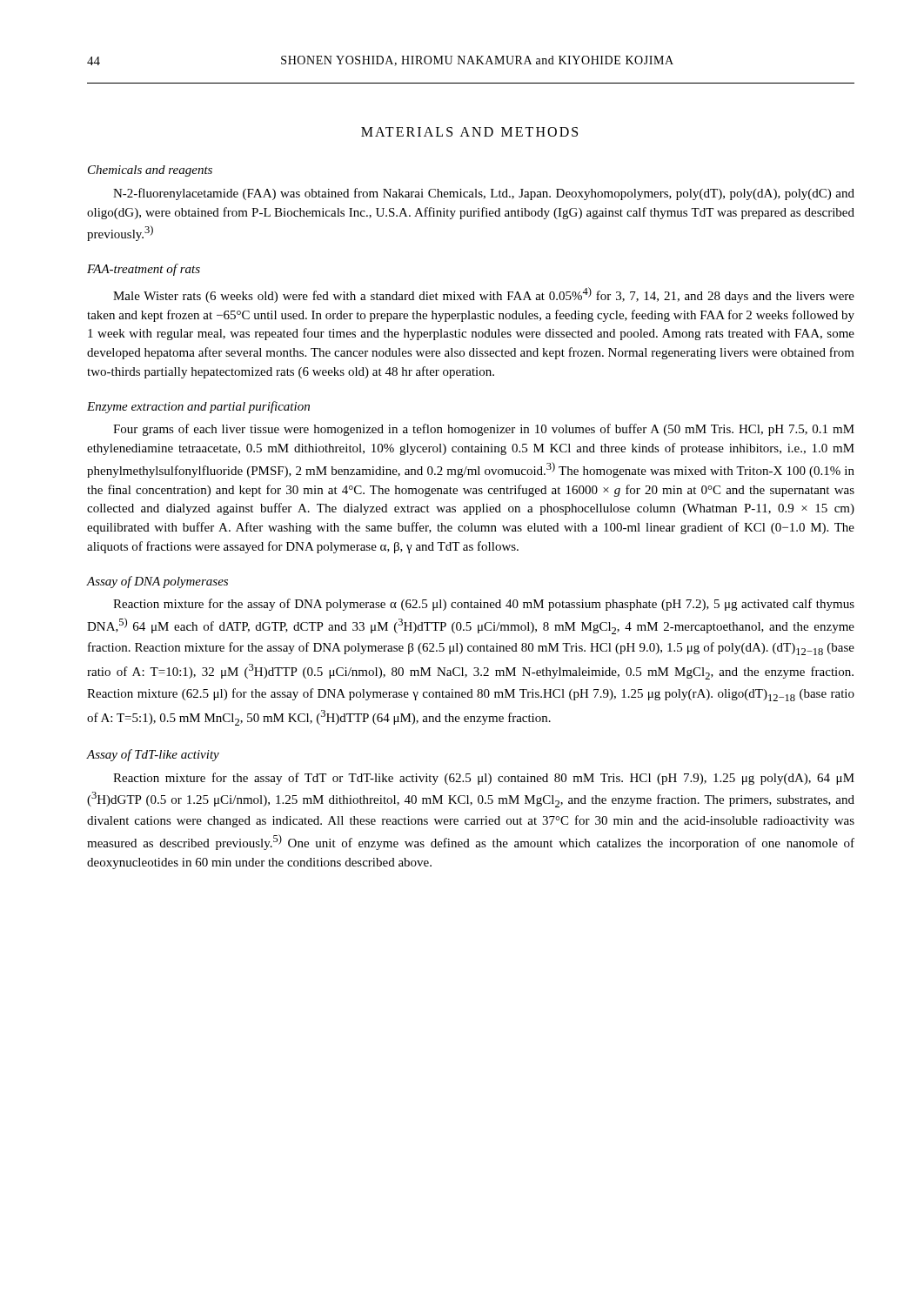Select the region starting "N-2-fluorenylacetamide (FAA) was obtained from Nakarai"
Image resolution: width=924 pixels, height=1305 pixels.
tap(471, 214)
